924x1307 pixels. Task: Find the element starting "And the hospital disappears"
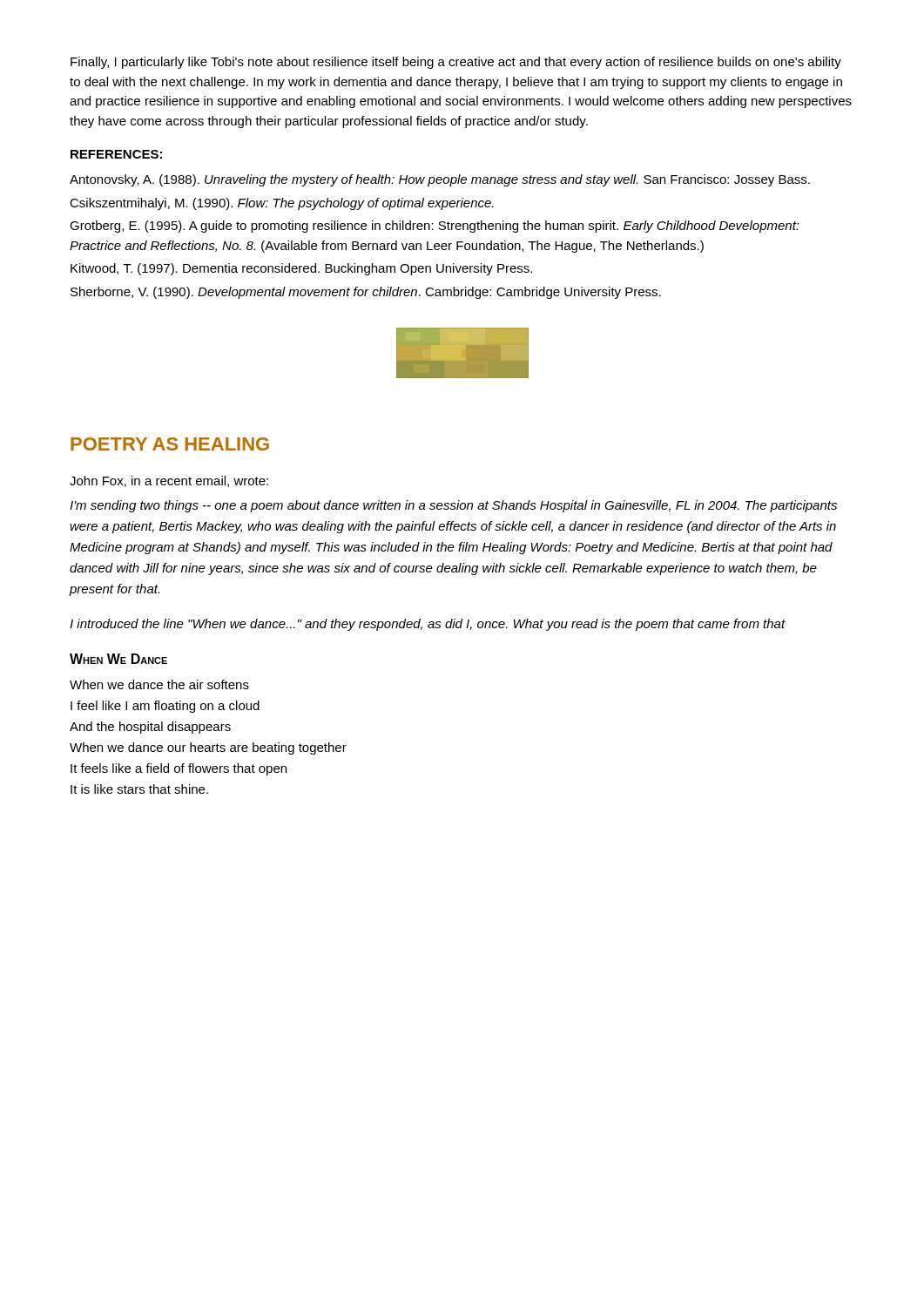point(150,726)
